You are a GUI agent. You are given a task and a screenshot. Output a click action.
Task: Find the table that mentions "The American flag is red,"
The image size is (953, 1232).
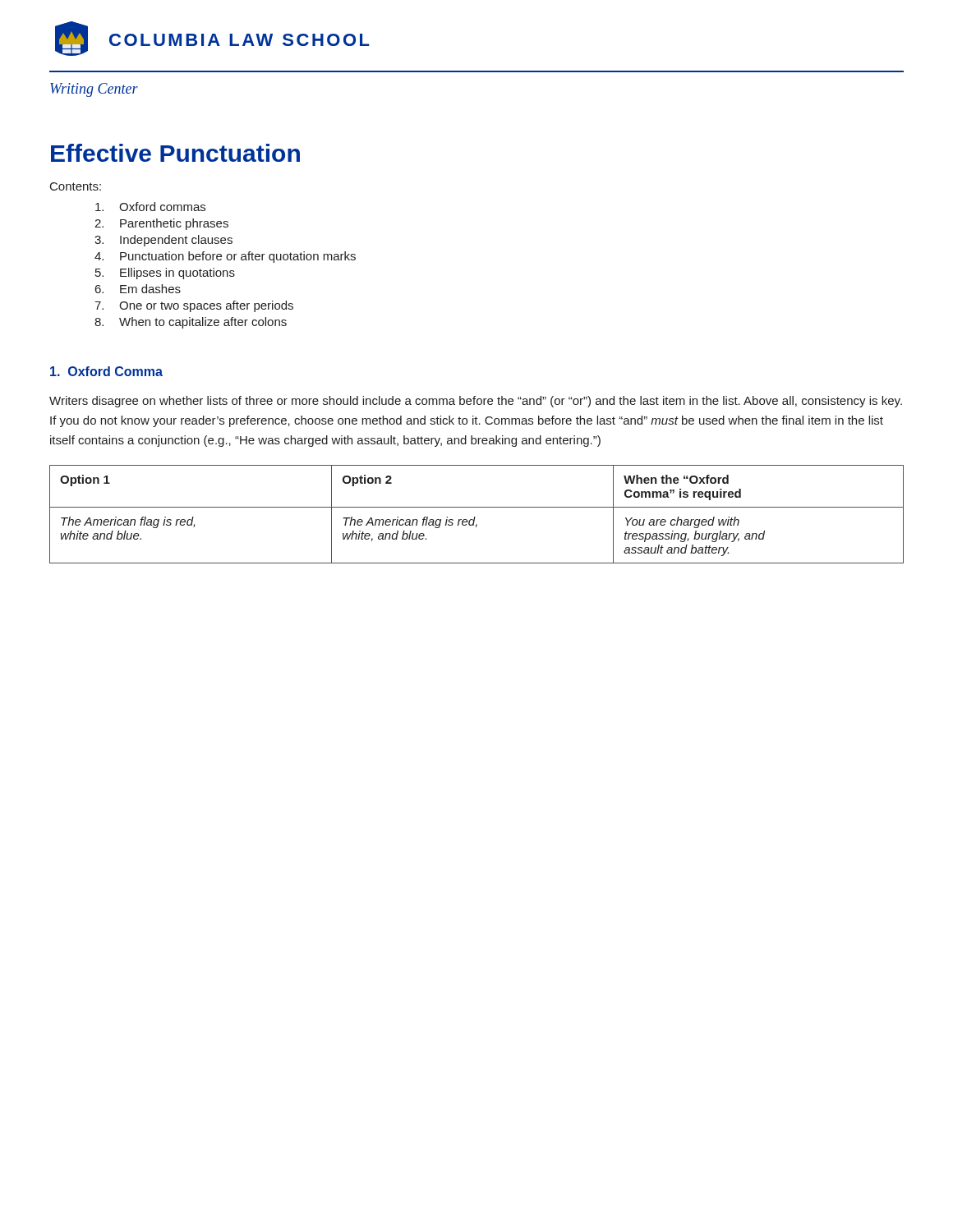(x=476, y=514)
